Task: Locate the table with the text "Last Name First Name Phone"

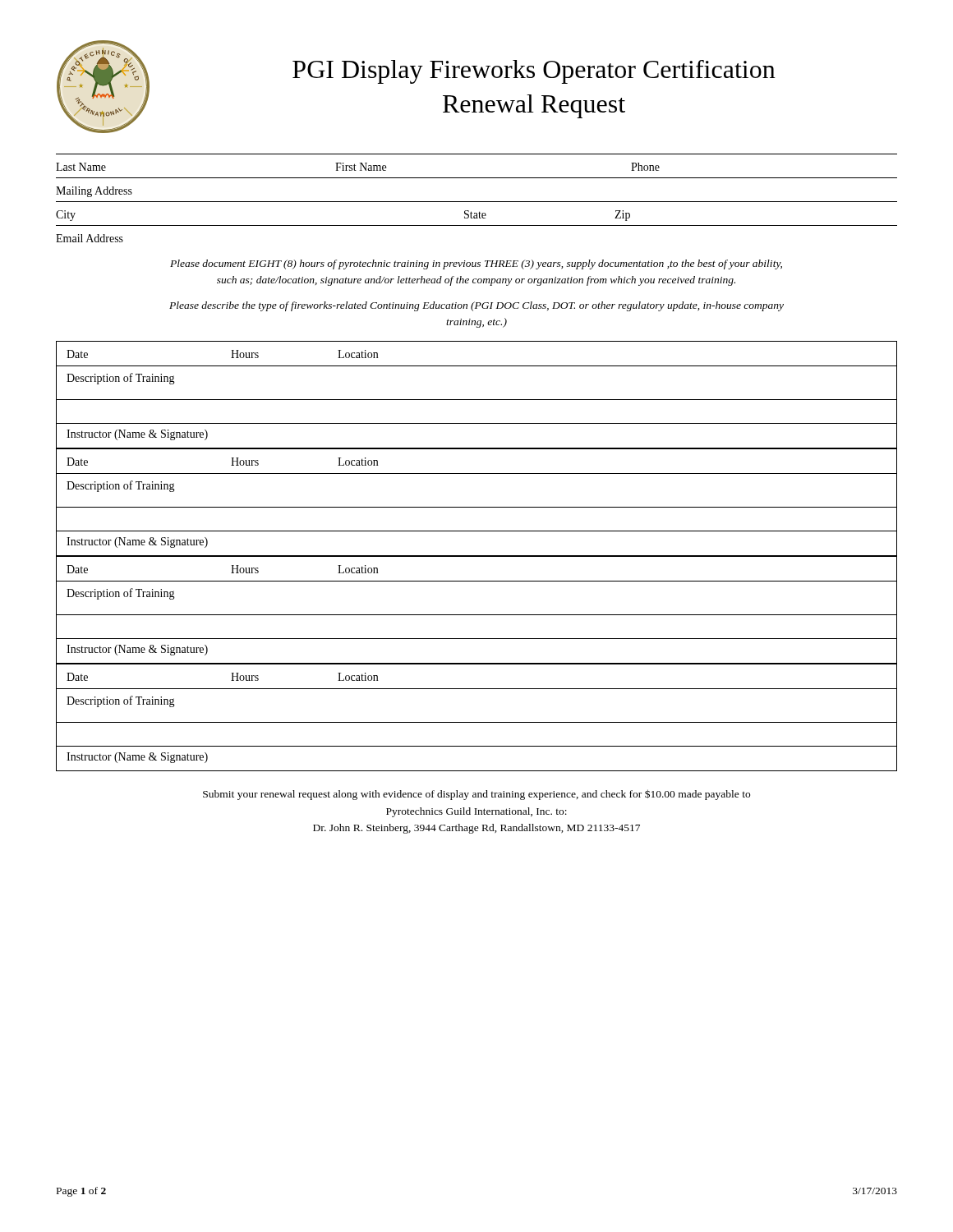Action: click(476, 200)
